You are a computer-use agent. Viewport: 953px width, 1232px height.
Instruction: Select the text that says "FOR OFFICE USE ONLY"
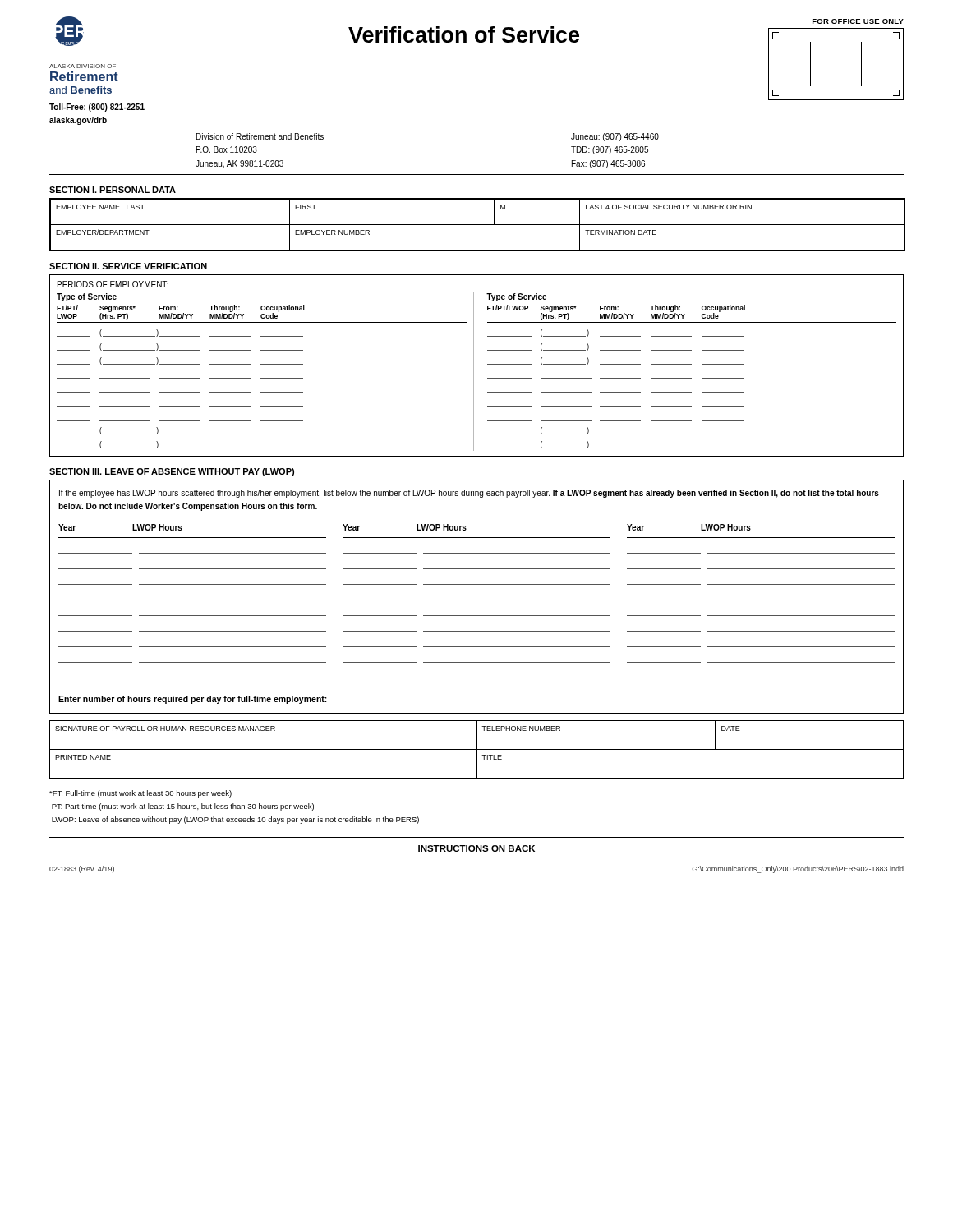[858, 21]
